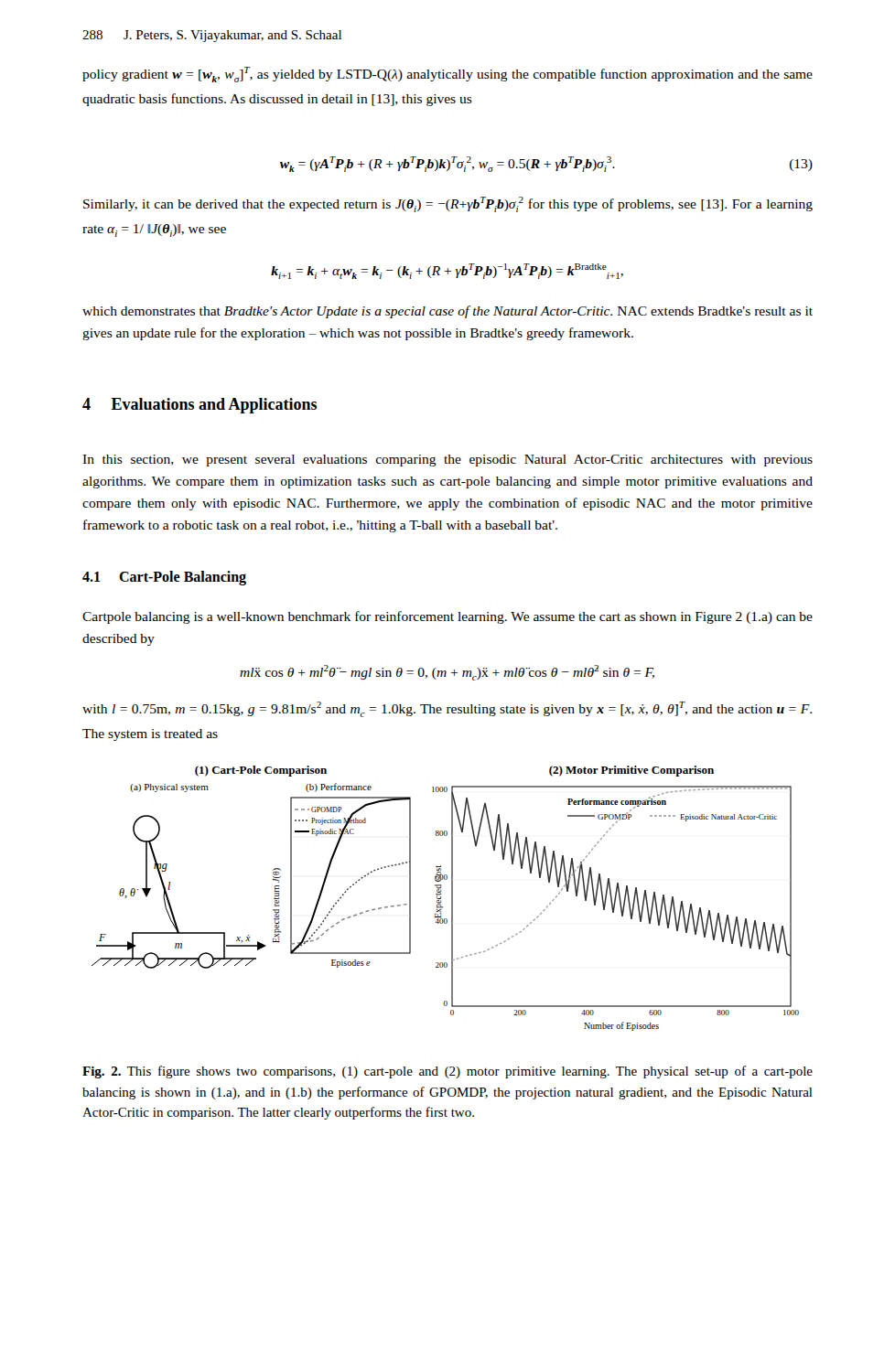The image size is (895, 1372).
Task: Click on the passage starting "with l = 0.75m, m ="
Action: 448,720
